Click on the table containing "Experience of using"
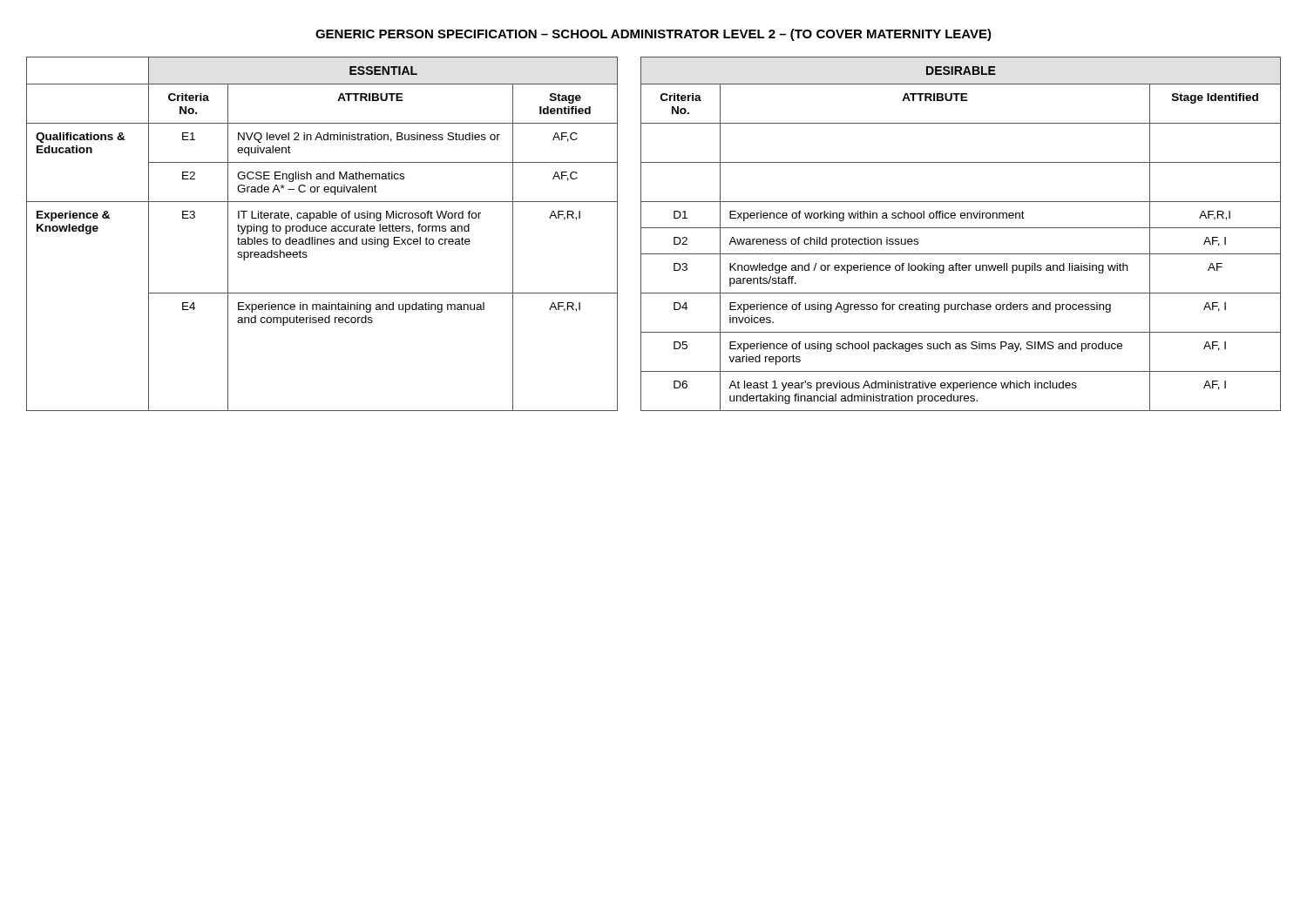Viewport: 1307px width, 924px height. tap(654, 234)
